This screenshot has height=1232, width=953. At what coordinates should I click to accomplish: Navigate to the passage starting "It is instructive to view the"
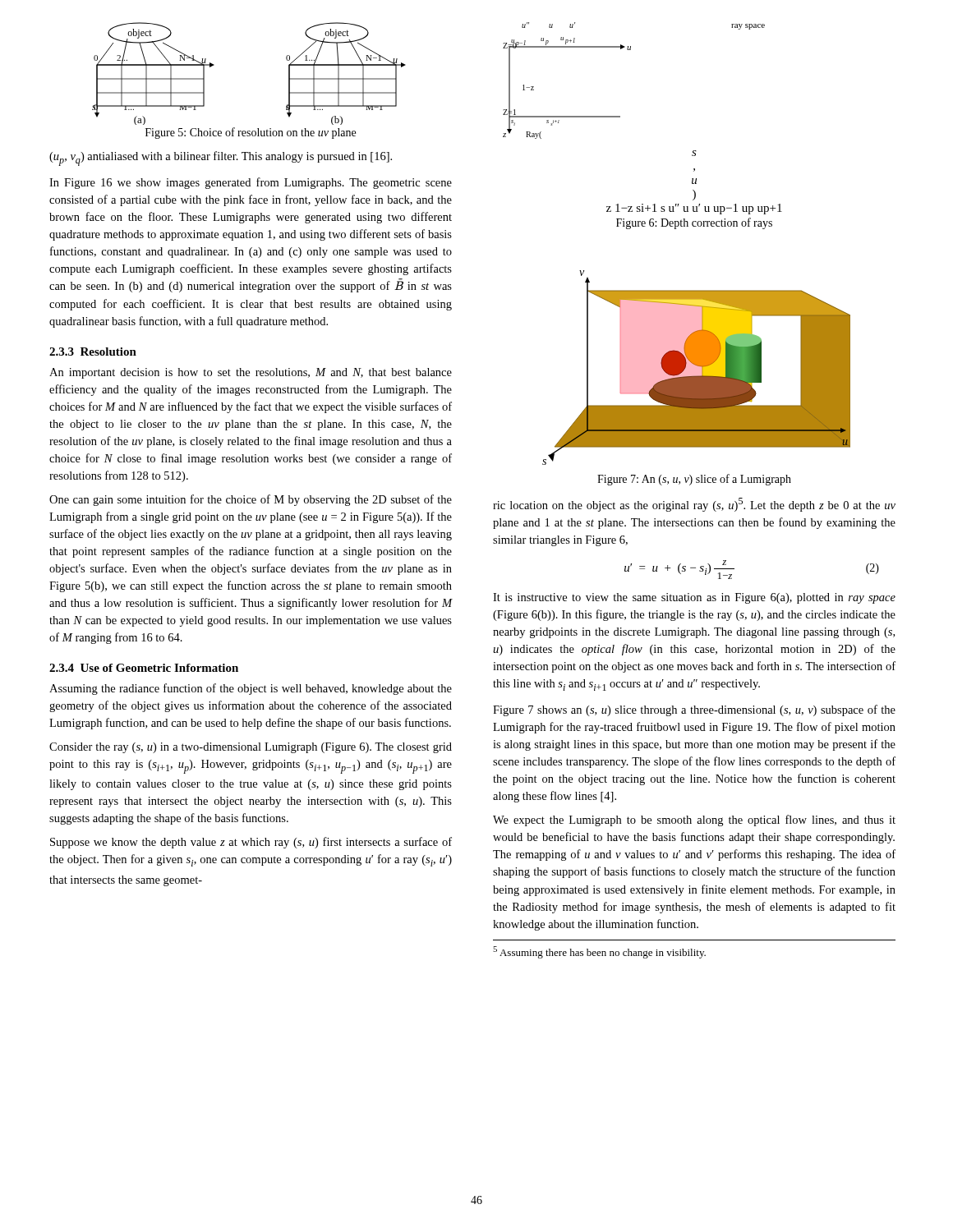[694, 642]
